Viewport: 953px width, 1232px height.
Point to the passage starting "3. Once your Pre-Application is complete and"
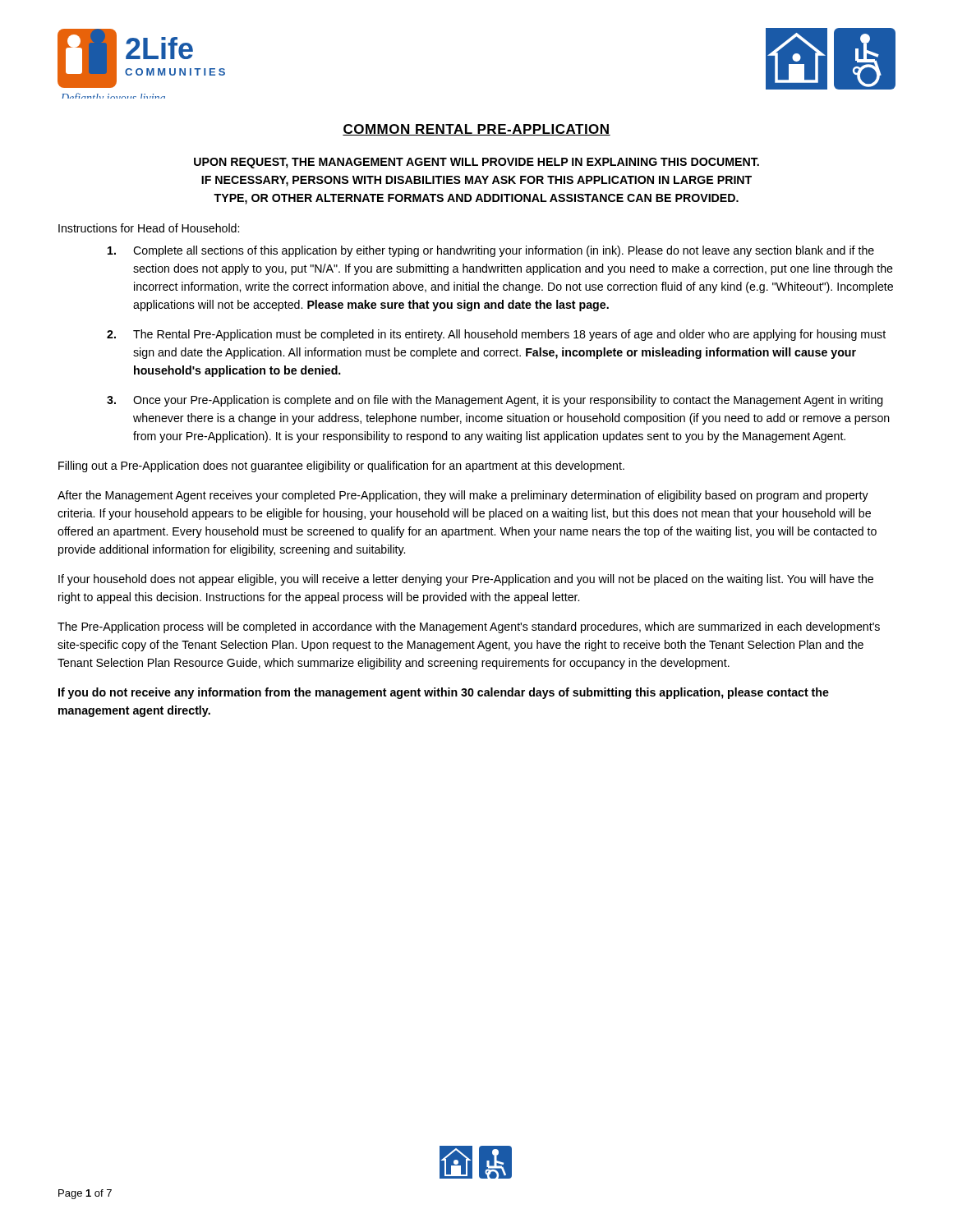coord(501,418)
